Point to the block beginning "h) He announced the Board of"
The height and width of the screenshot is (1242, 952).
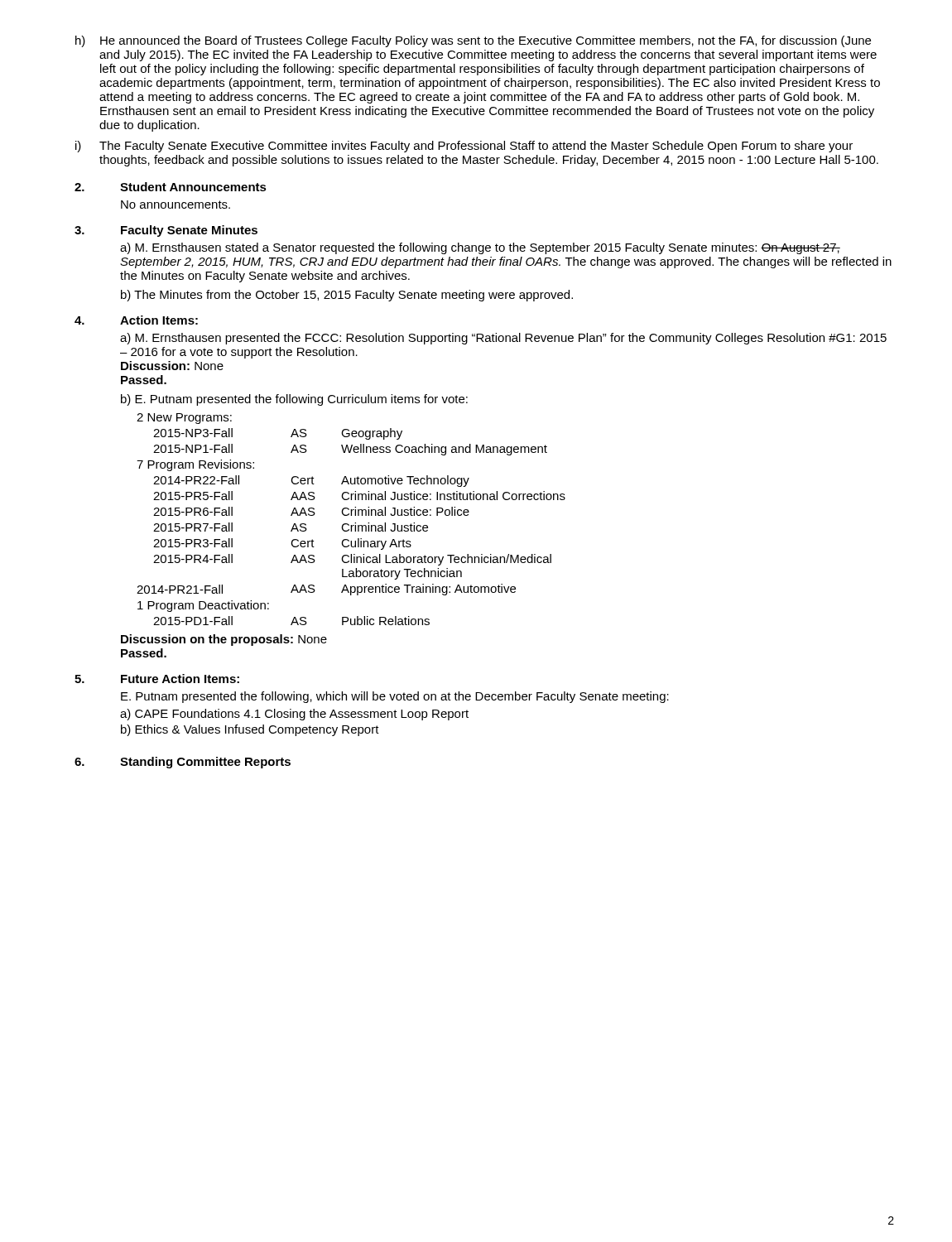click(x=484, y=82)
